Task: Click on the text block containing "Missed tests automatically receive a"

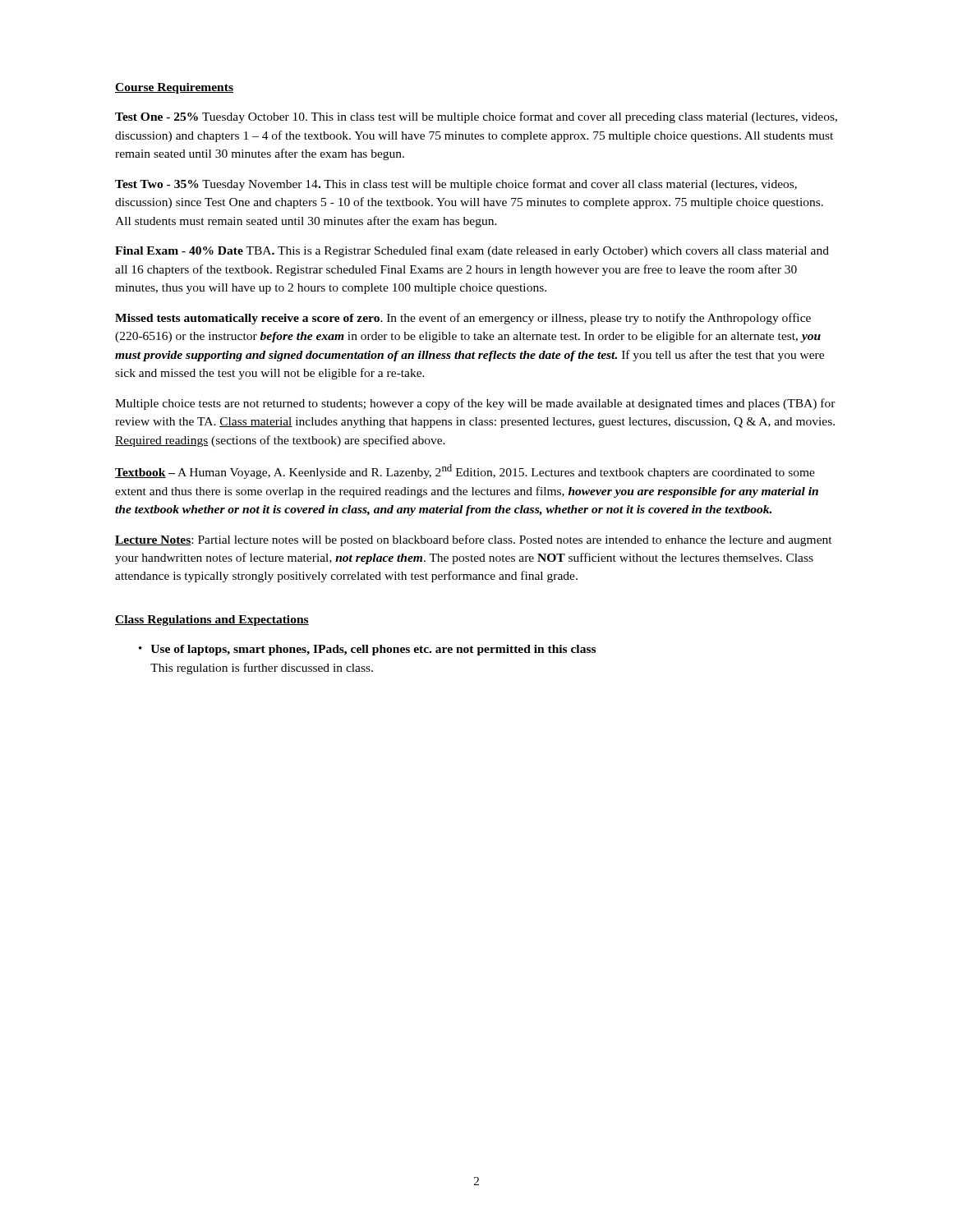Action: click(470, 345)
